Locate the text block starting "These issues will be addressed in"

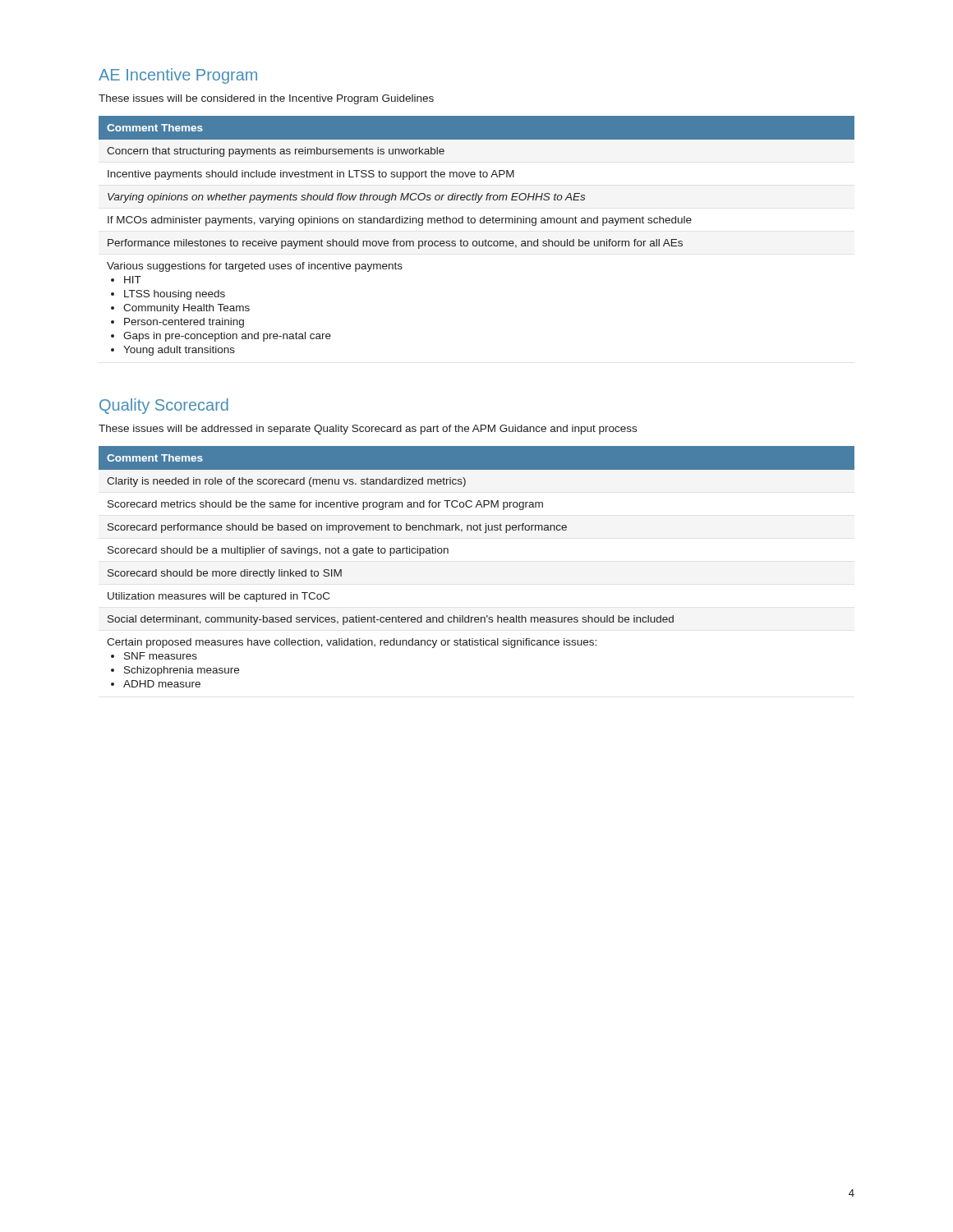(368, 428)
